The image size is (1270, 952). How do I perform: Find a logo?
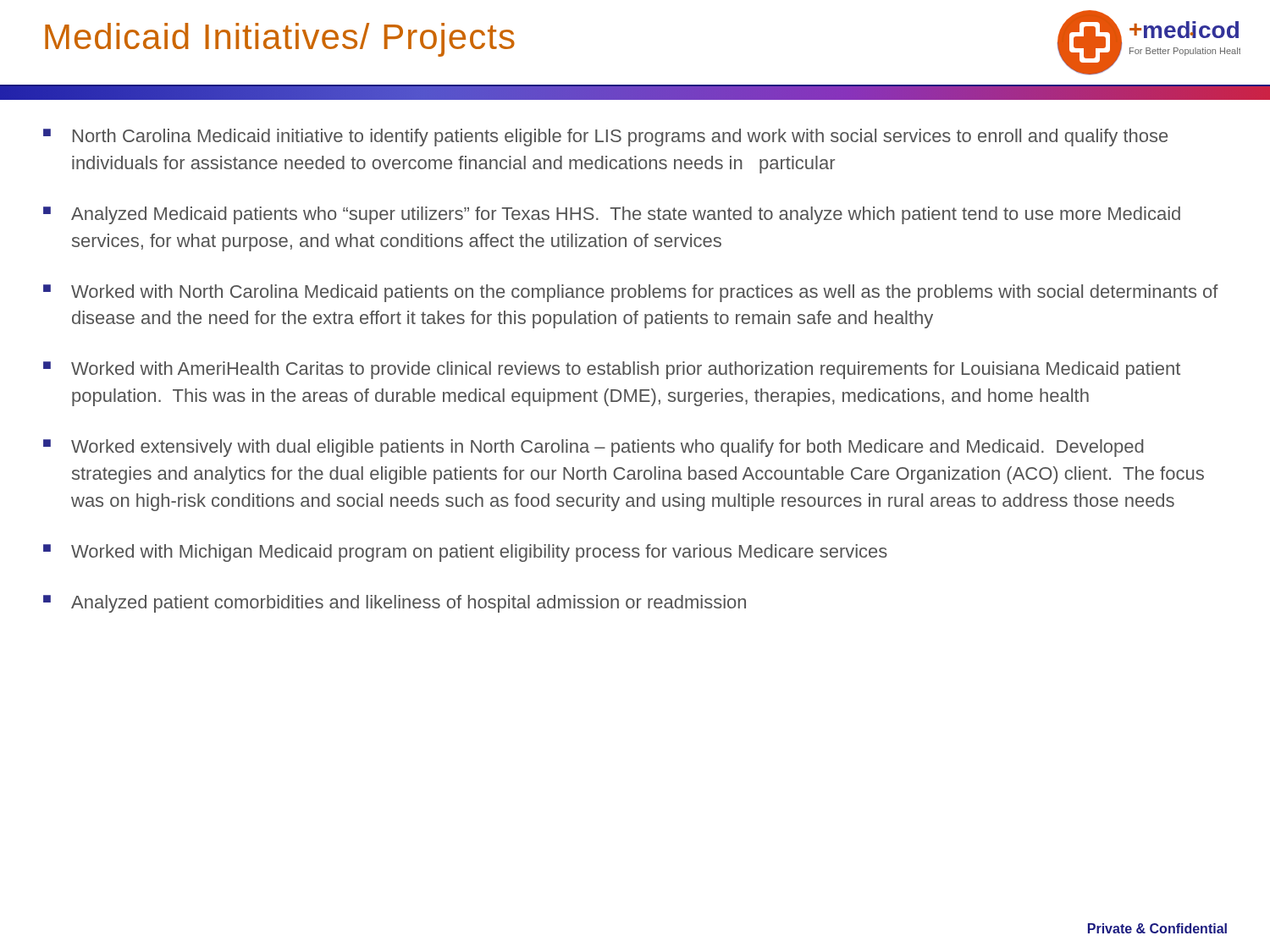coord(1147,46)
